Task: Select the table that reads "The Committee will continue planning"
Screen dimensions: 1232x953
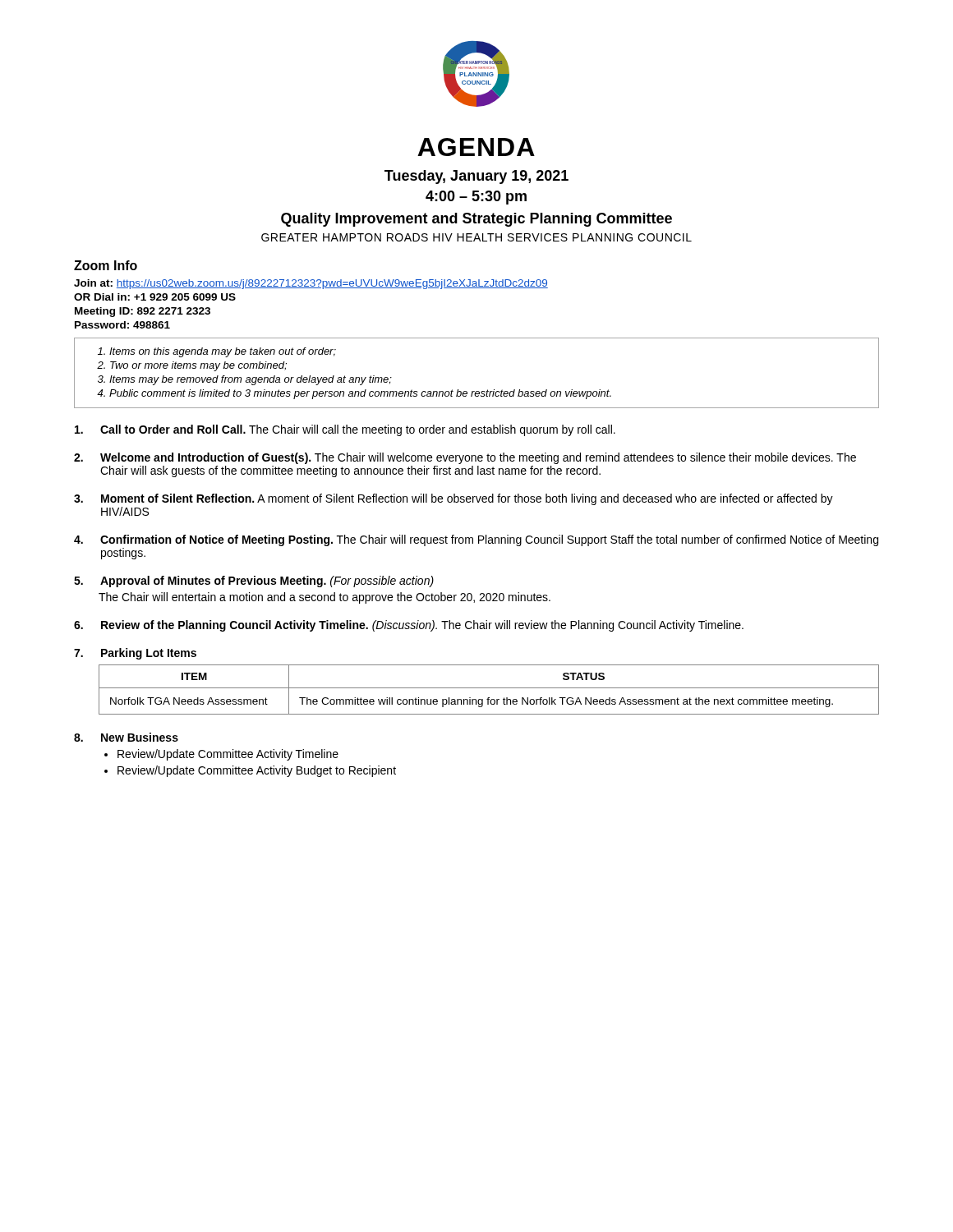Action: 489,689
